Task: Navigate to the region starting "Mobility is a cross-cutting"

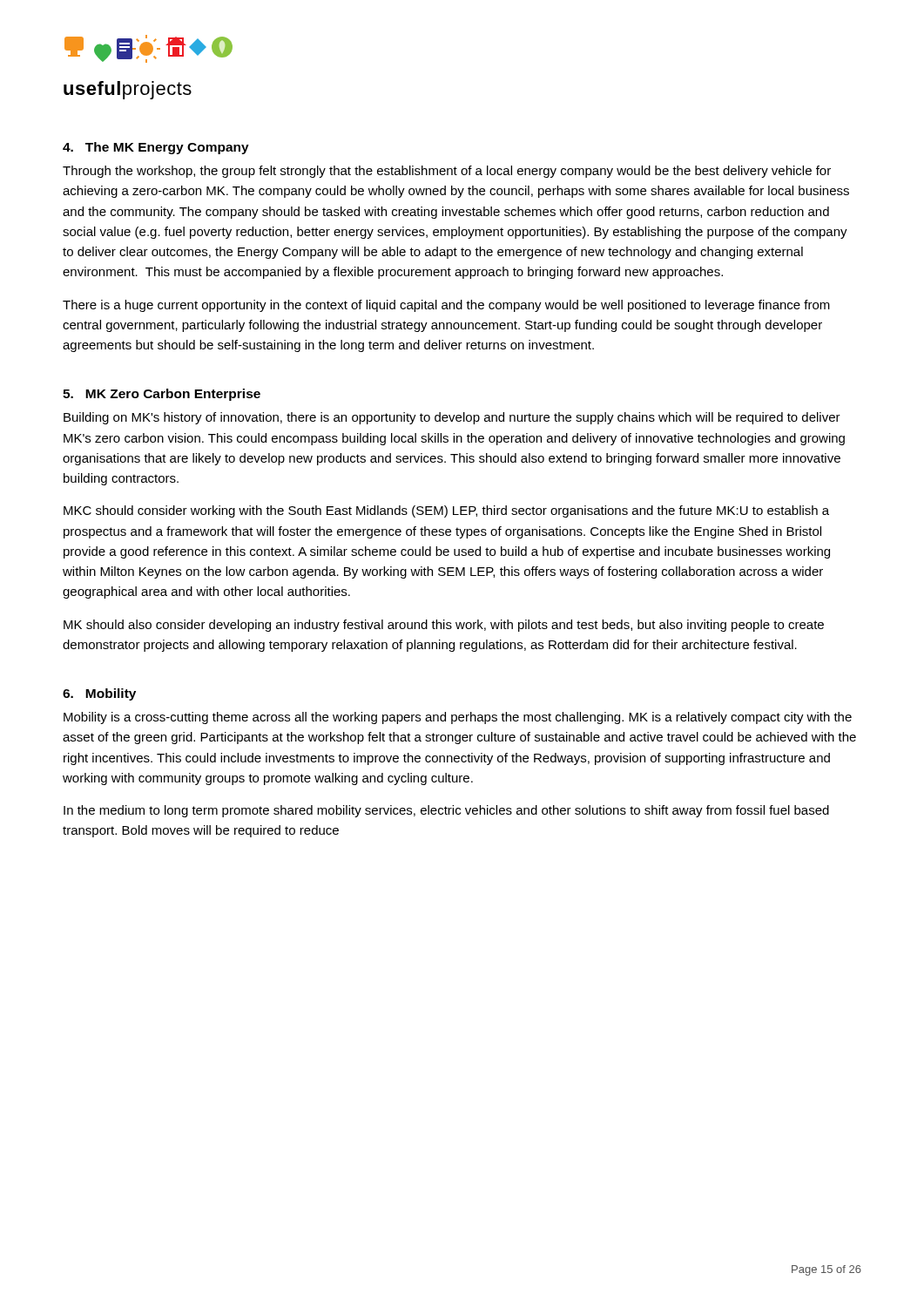Action: [x=460, y=747]
